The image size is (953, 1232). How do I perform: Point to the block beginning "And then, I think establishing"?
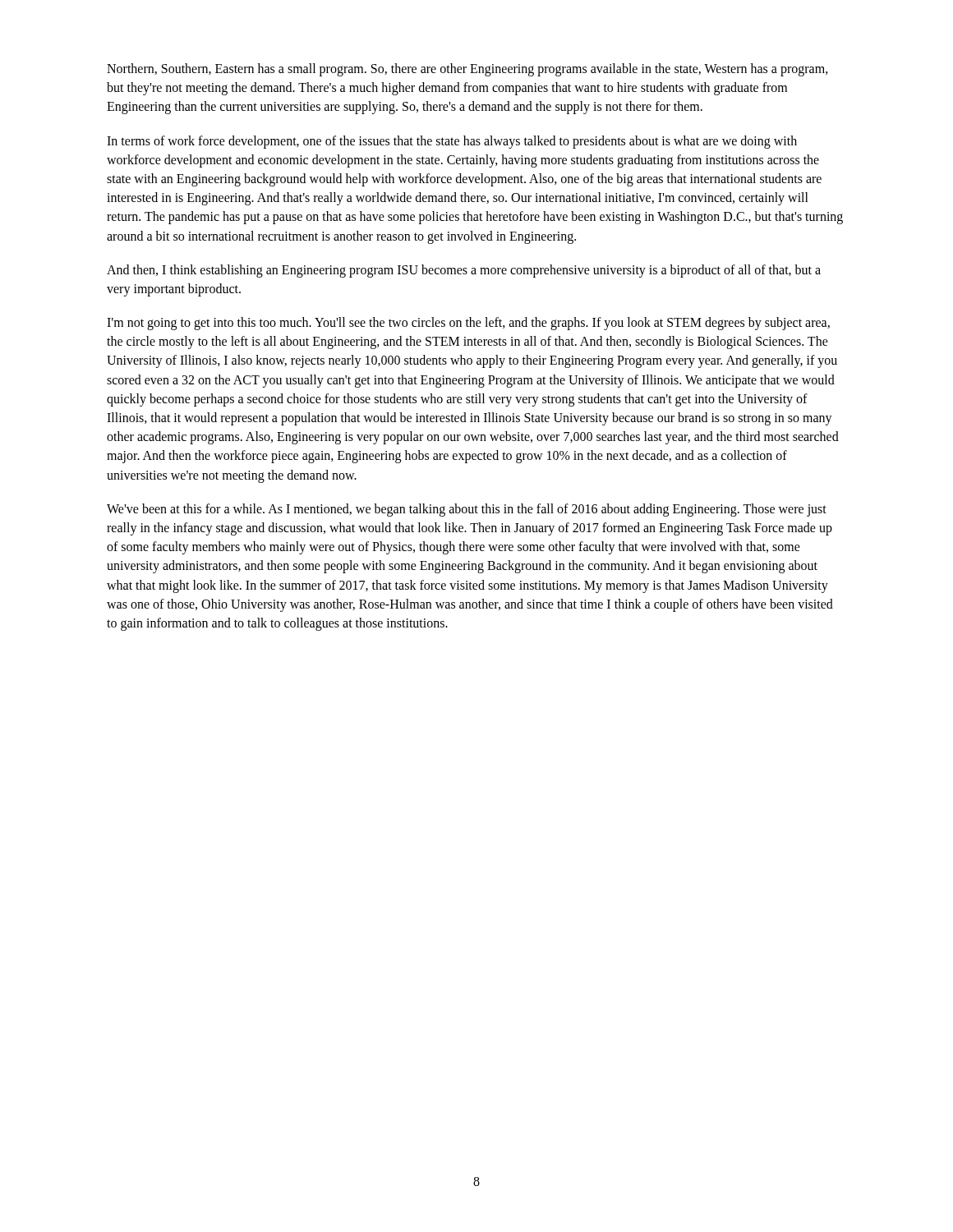[464, 279]
